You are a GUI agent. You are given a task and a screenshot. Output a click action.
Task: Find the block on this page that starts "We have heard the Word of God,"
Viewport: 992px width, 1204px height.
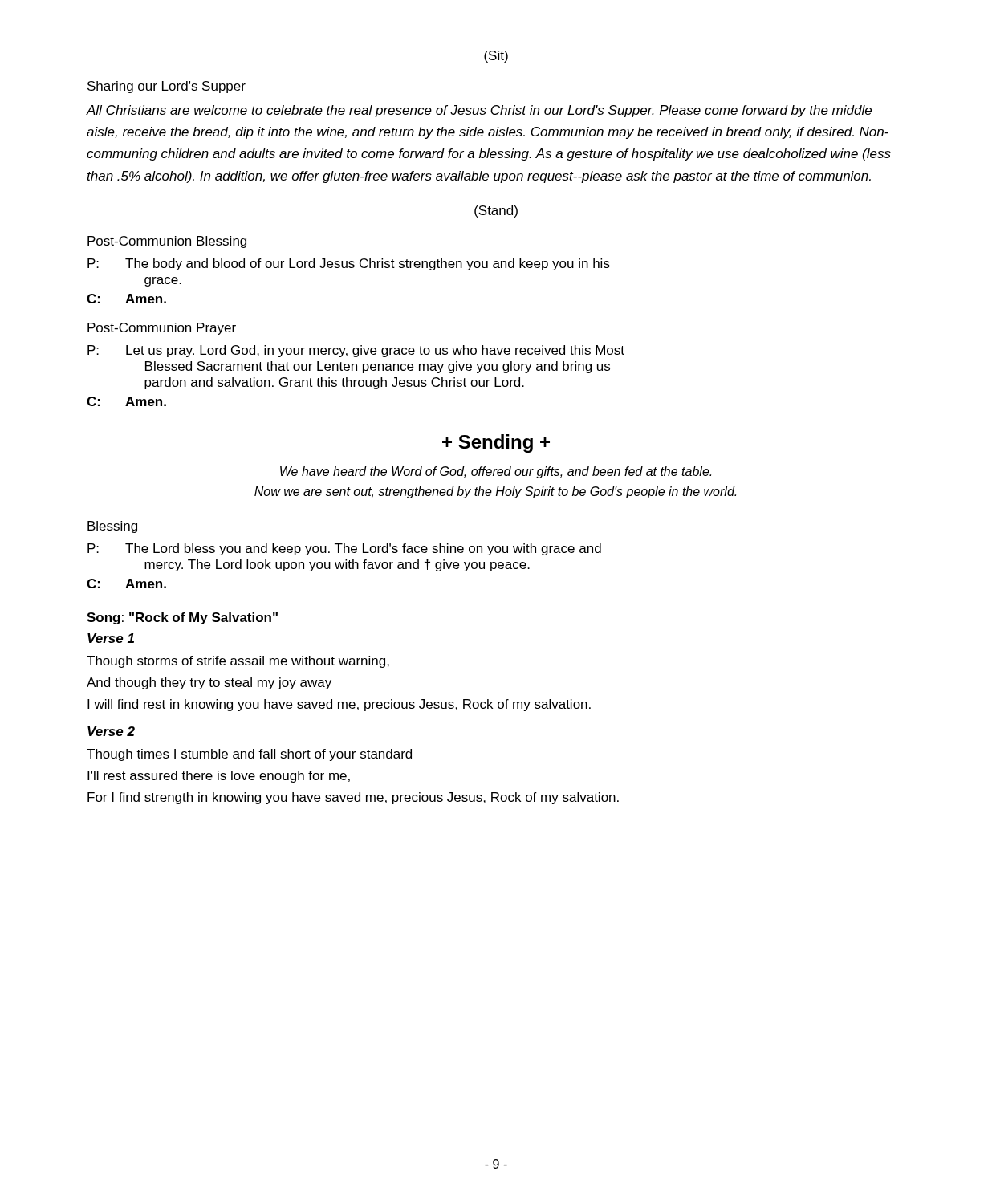point(496,482)
